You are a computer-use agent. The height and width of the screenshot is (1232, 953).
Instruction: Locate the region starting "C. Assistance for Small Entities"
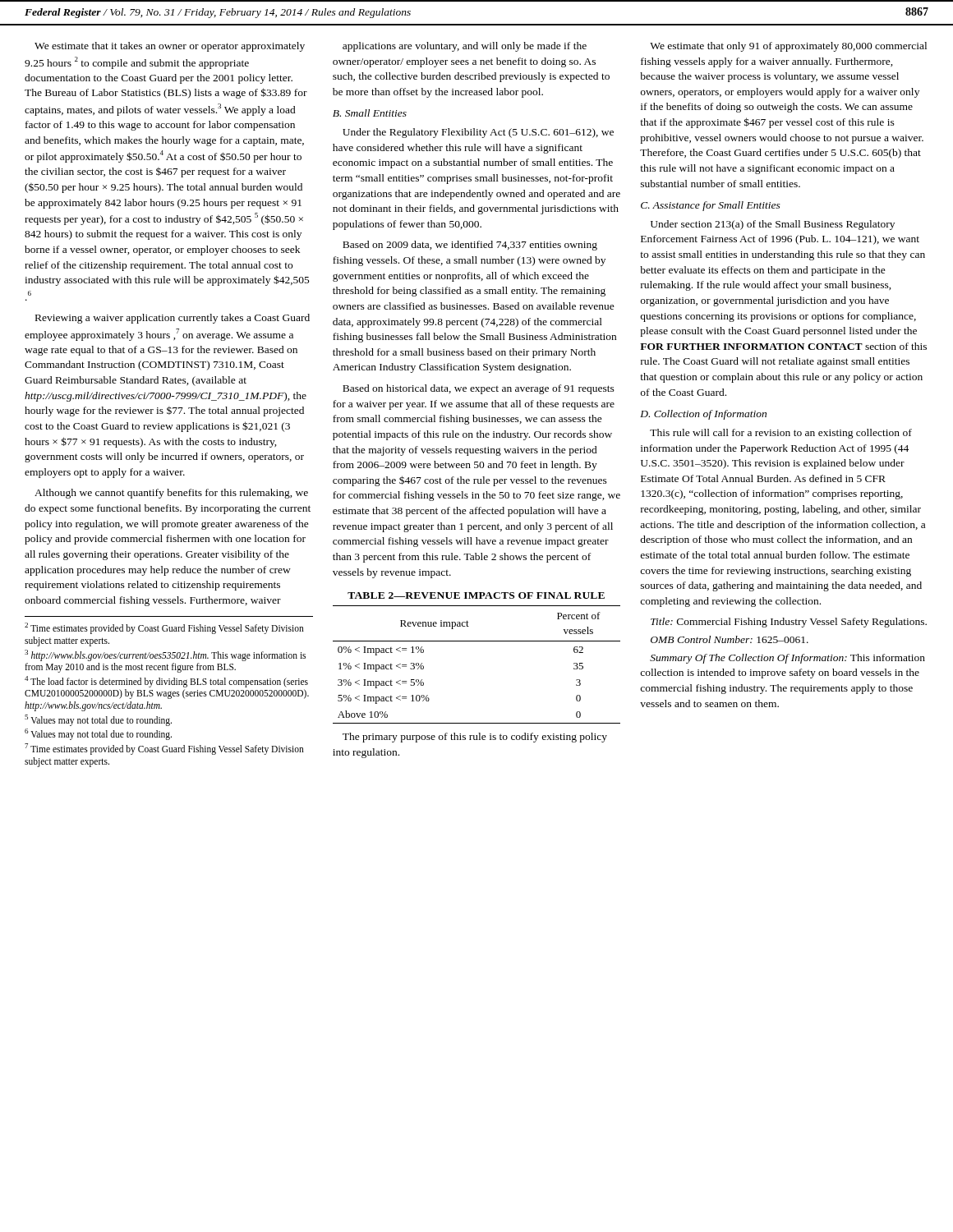pos(710,205)
